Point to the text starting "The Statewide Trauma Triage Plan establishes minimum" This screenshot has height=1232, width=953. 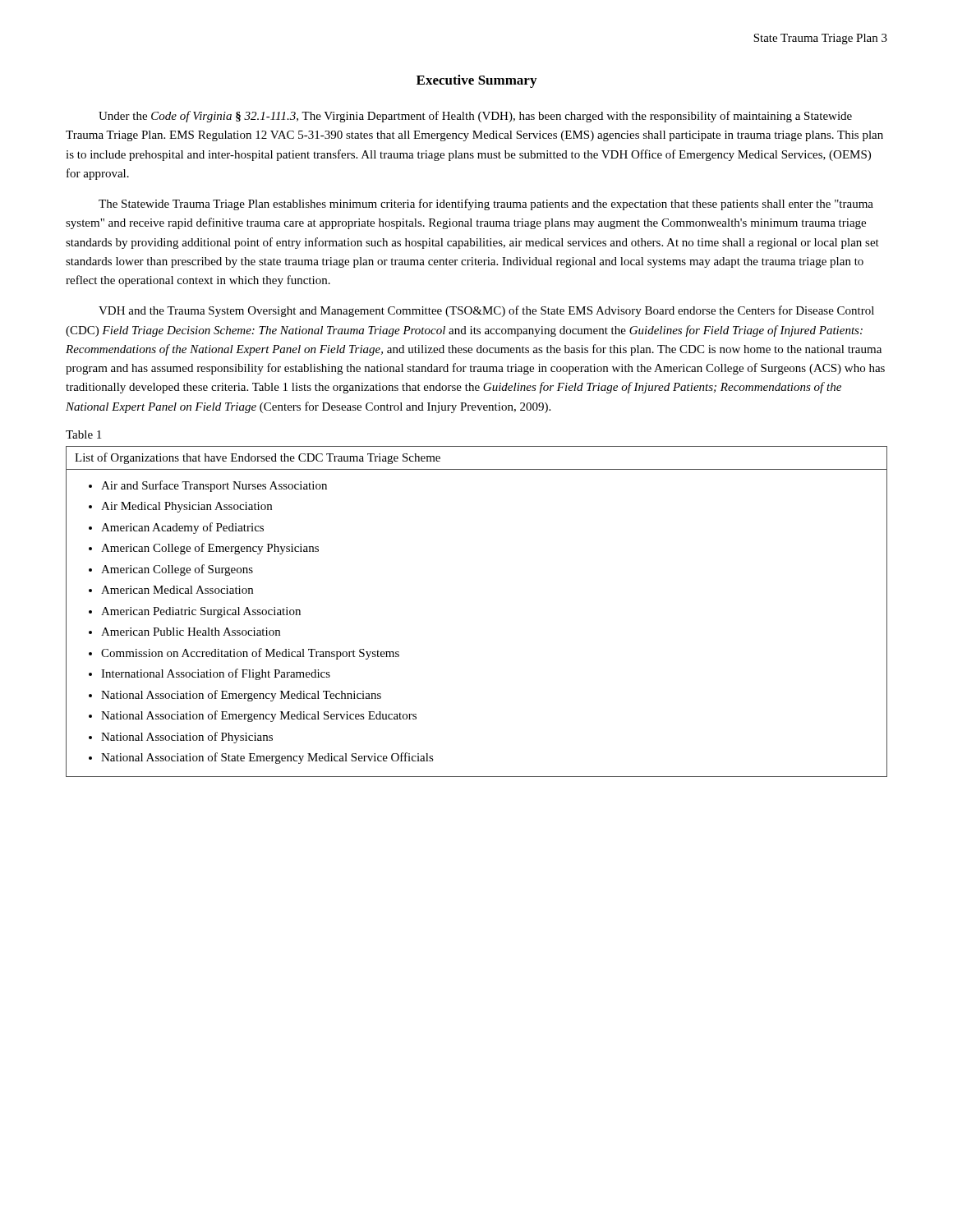[472, 242]
